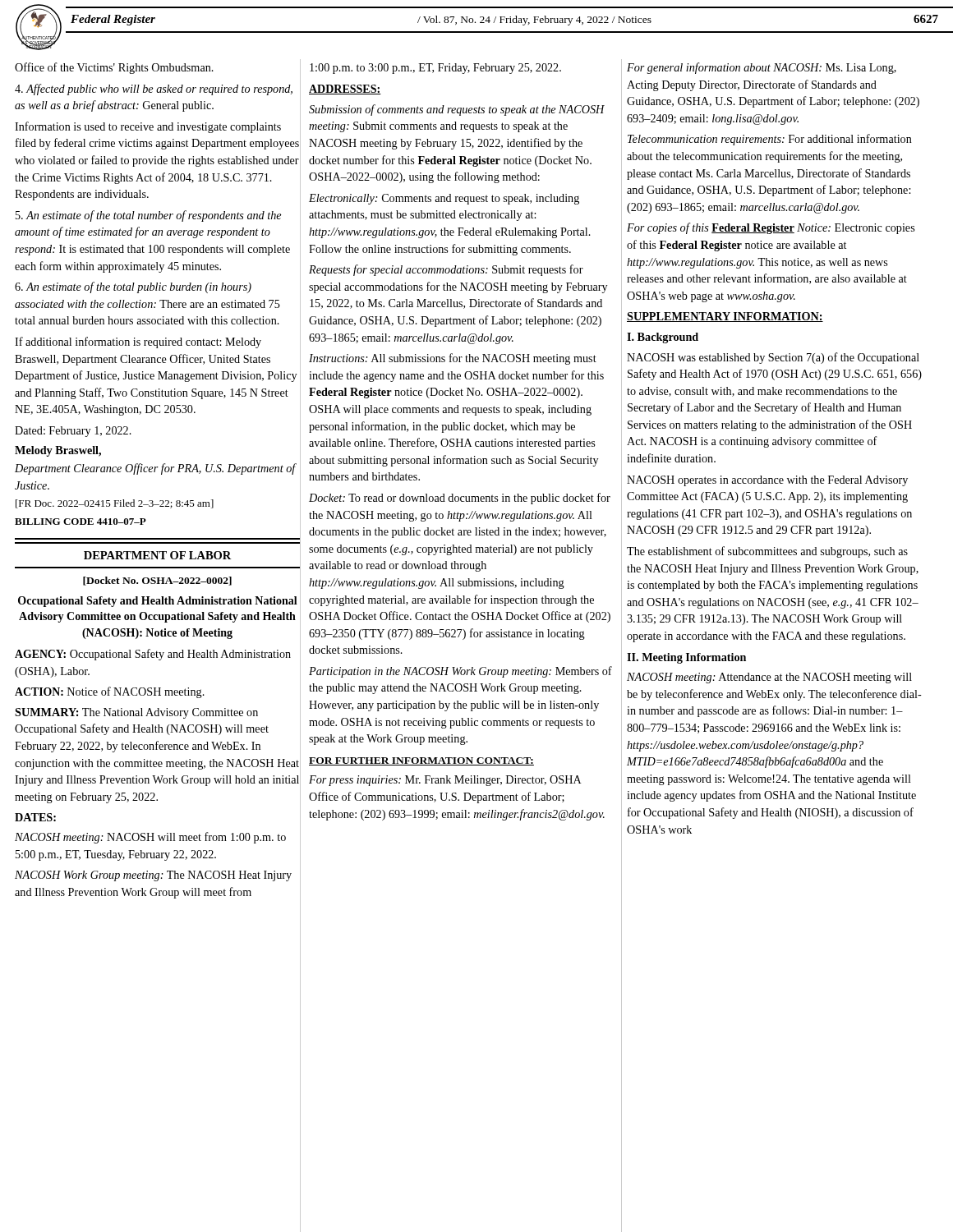Find the text block that says "For copies of this Federal Register Notice:"
This screenshot has width=953, height=1232.
771,262
